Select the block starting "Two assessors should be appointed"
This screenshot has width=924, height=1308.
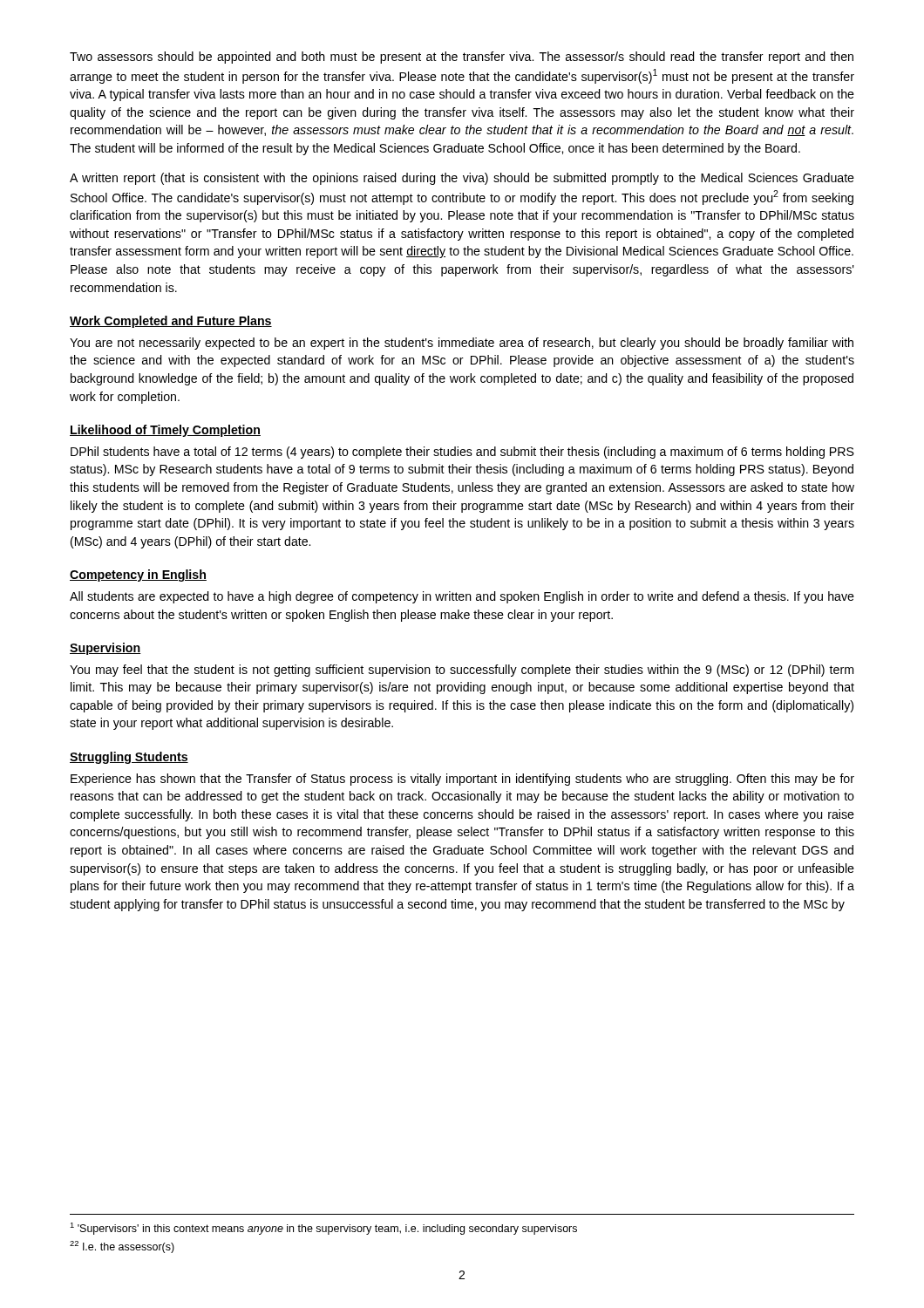[x=462, y=102]
